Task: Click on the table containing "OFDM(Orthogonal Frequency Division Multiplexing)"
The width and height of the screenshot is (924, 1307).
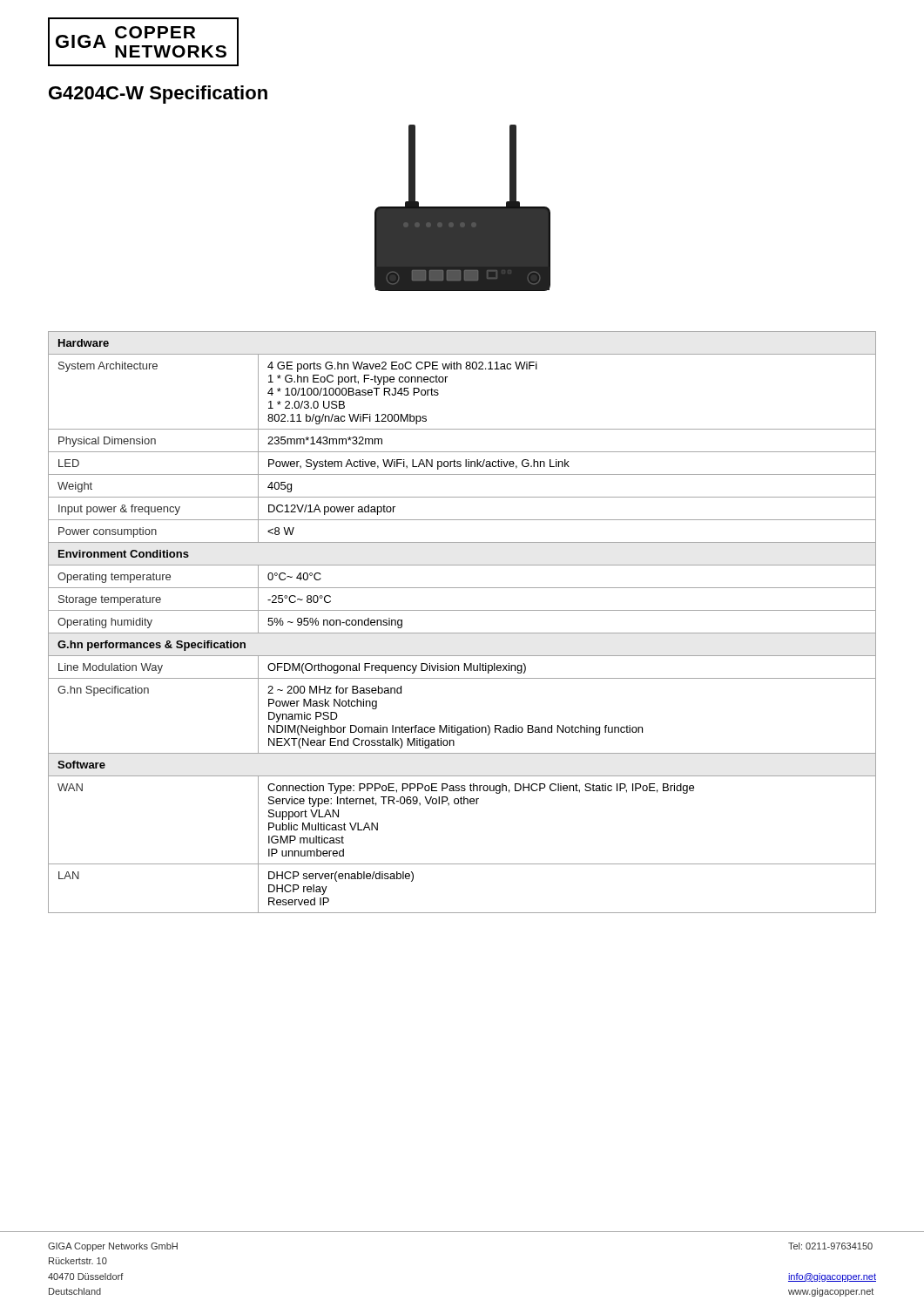Action: click(462, 622)
